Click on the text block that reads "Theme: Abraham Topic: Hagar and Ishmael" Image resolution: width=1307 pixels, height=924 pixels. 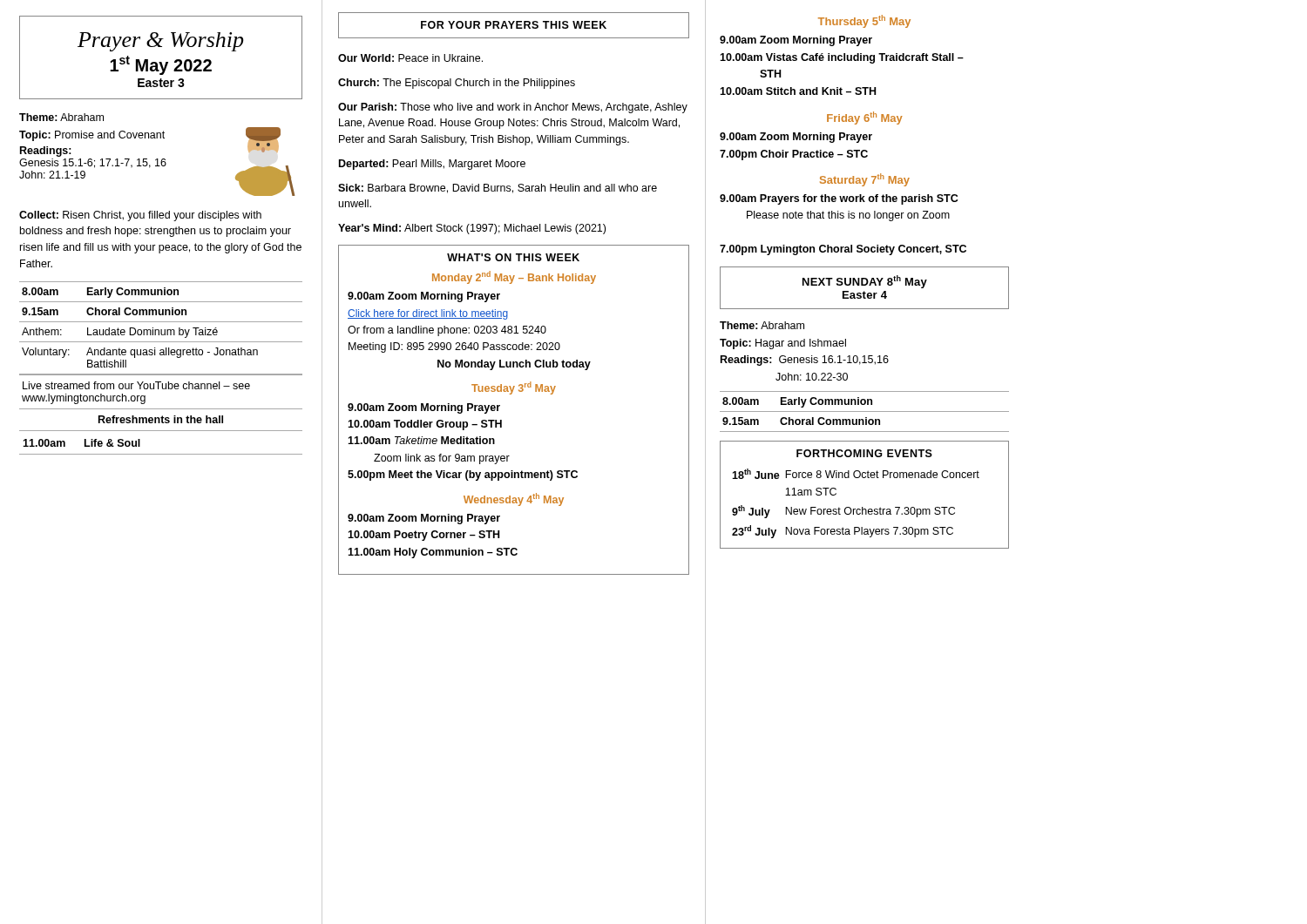coord(804,353)
